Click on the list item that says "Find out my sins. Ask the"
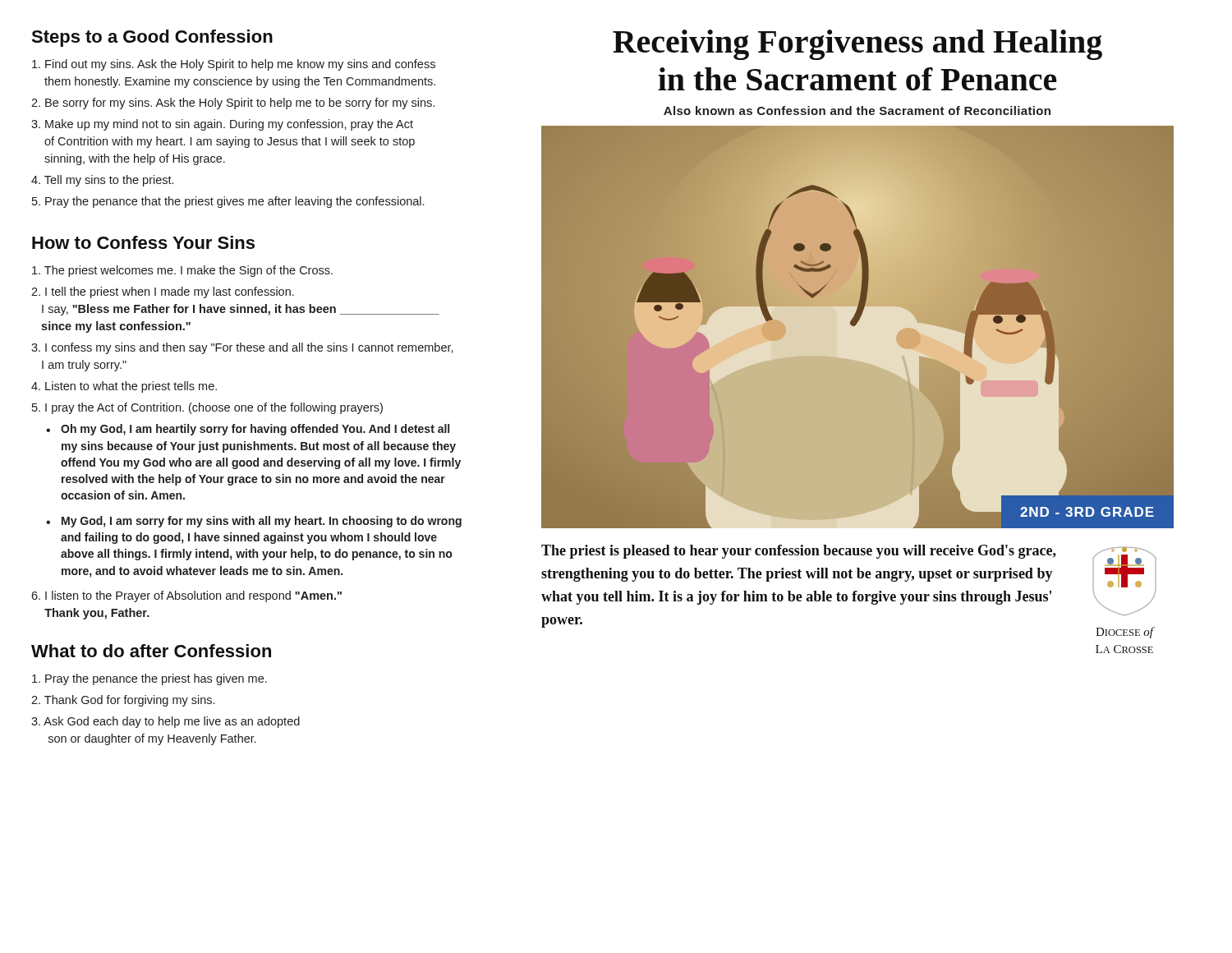Screen dimensions: 953x1232 click(x=247, y=74)
